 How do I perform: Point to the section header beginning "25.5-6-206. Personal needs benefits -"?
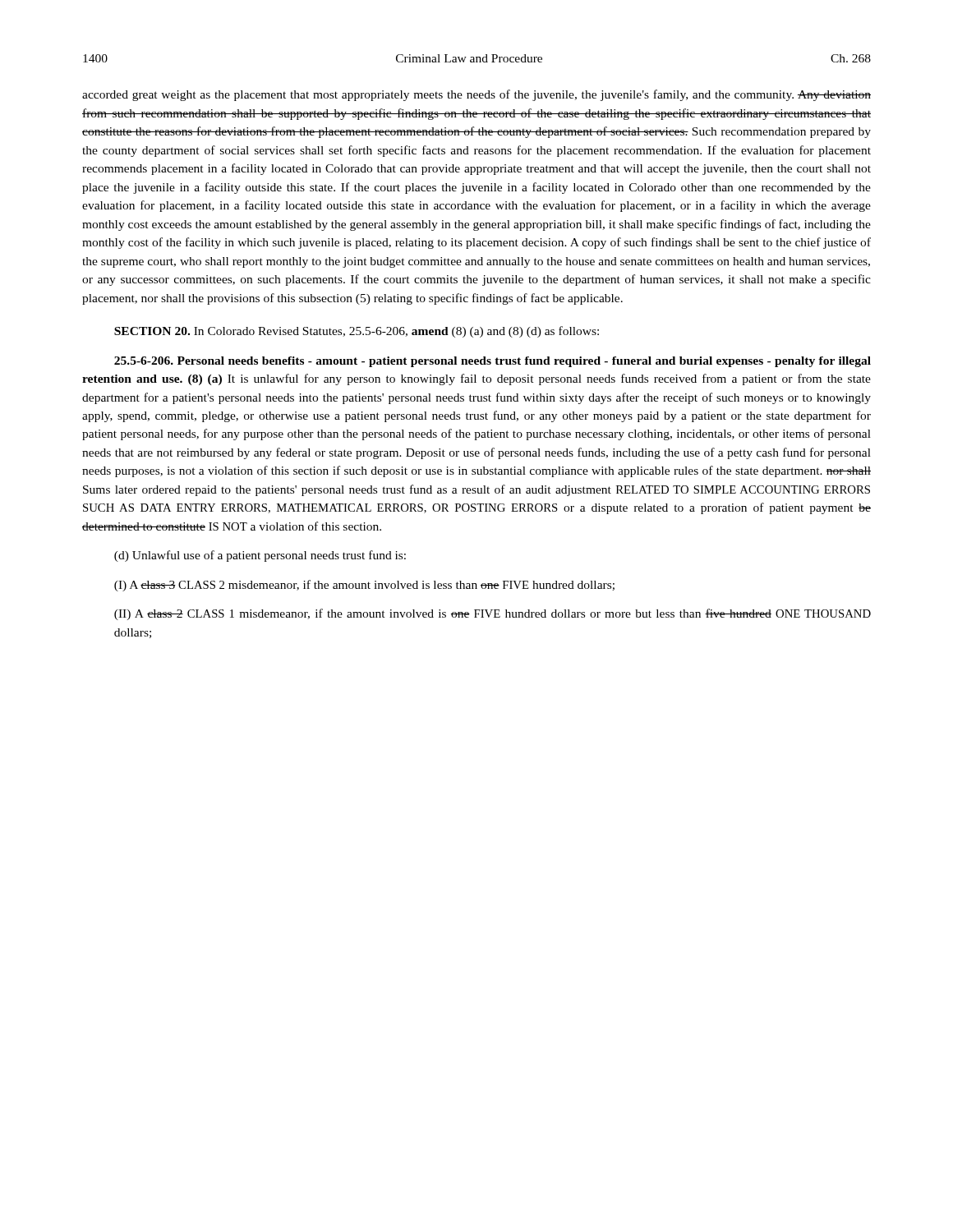(476, 443)
